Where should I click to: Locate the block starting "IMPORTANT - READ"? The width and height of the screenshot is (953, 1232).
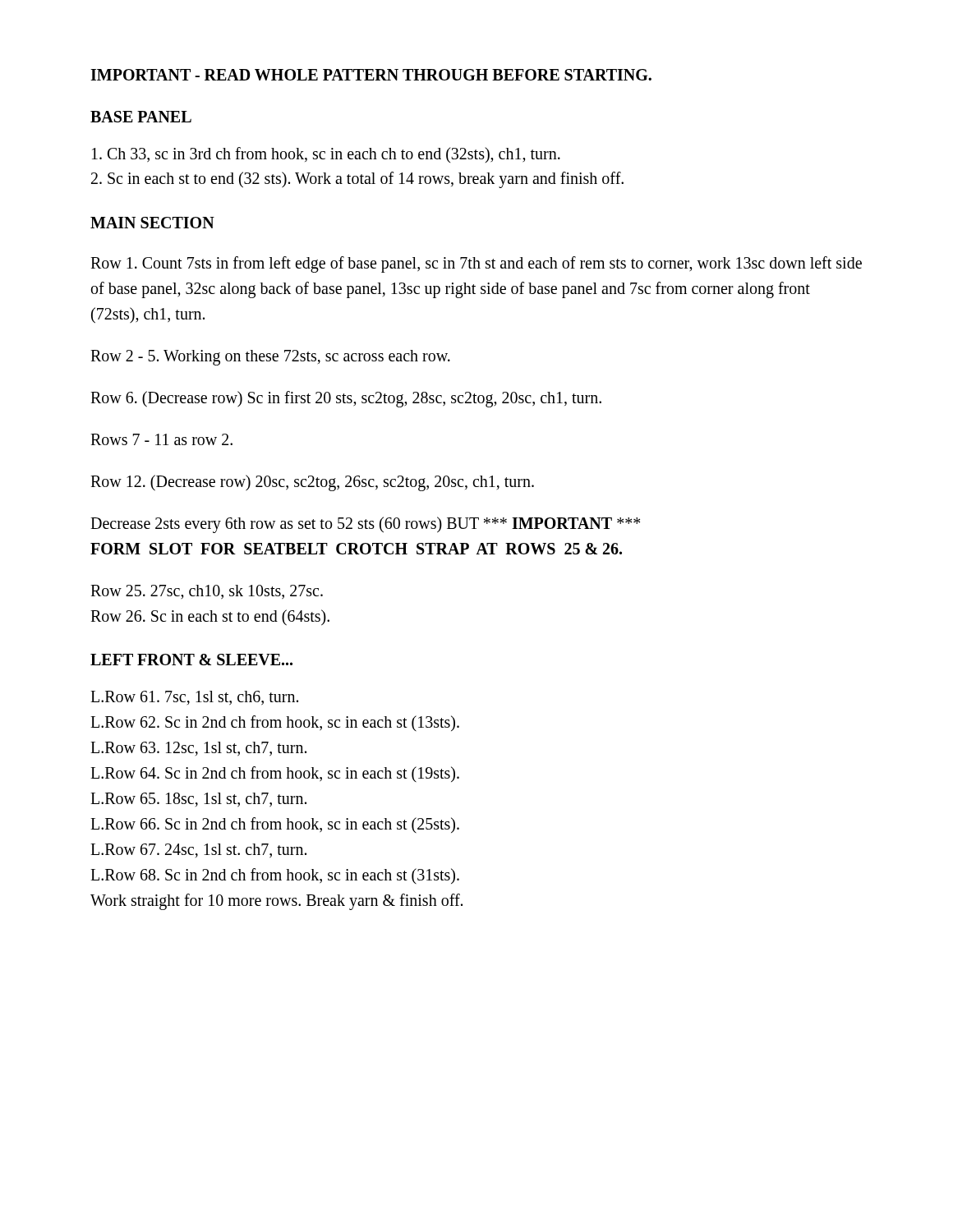point(371,75)
